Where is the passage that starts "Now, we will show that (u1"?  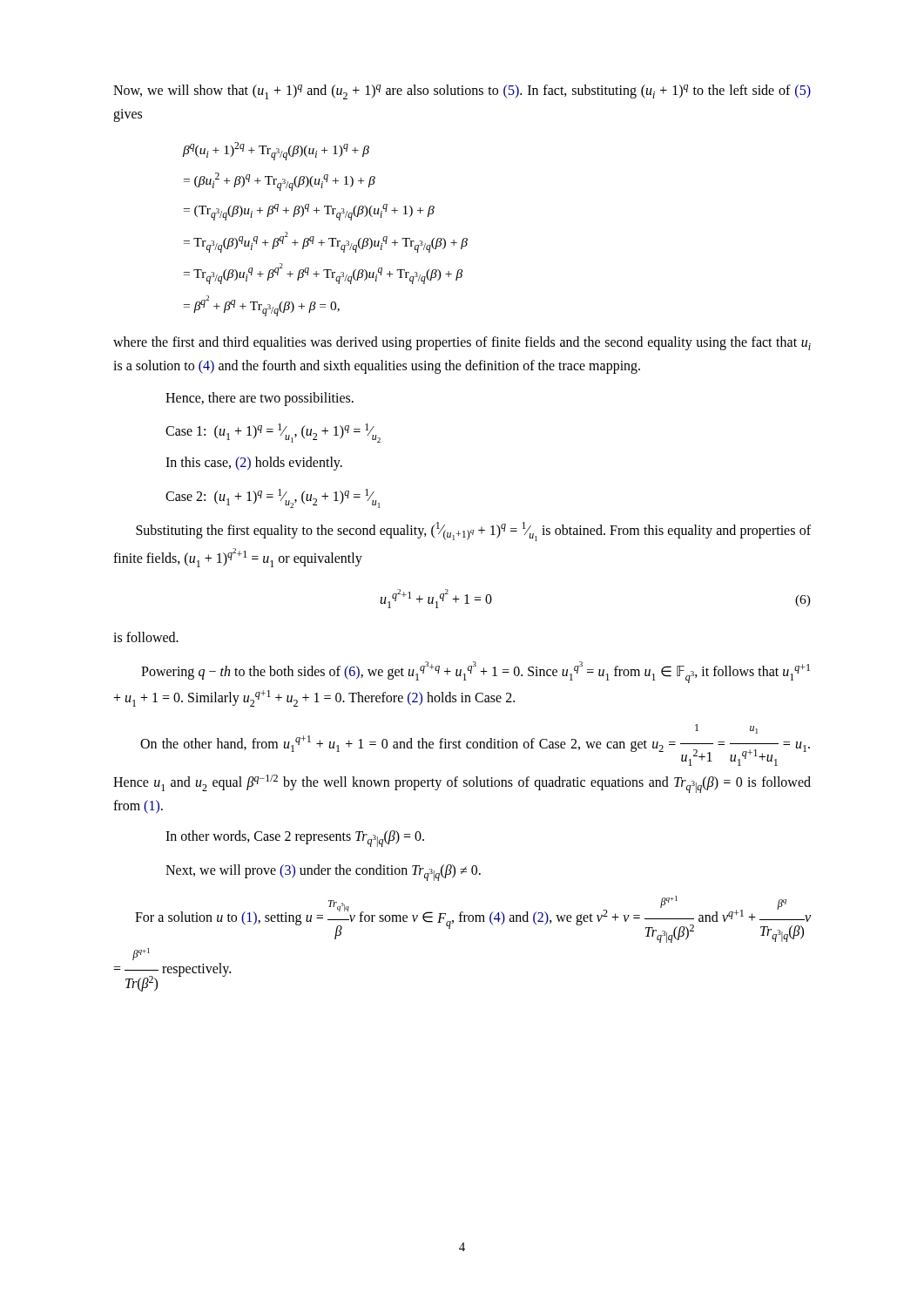click(x=462, y=101)
